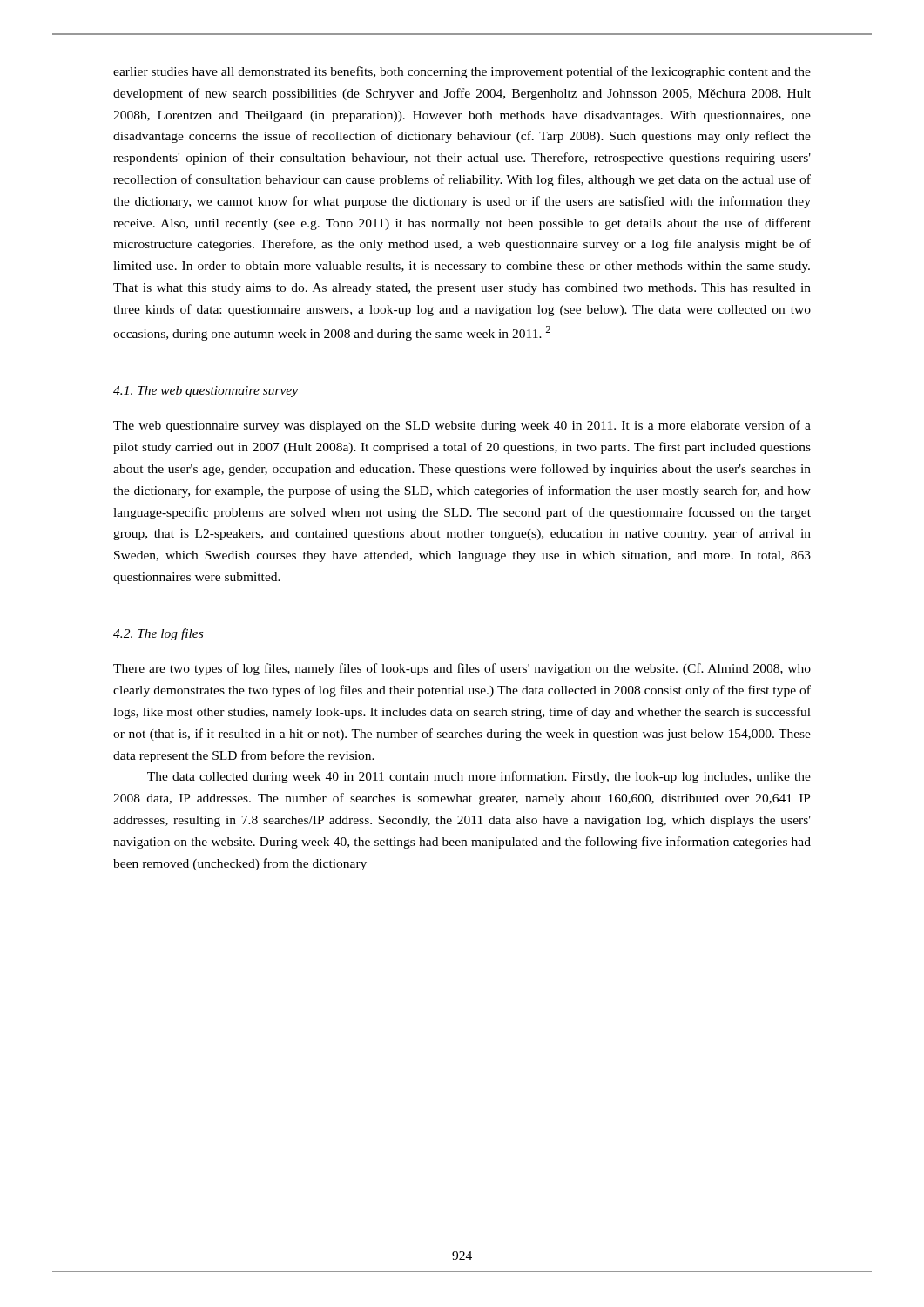Click on the text starting "The web questionnaire survey was"
The height and width of the screenshot is (1307, 924).
pyautogui.click(x=462, y=501)
